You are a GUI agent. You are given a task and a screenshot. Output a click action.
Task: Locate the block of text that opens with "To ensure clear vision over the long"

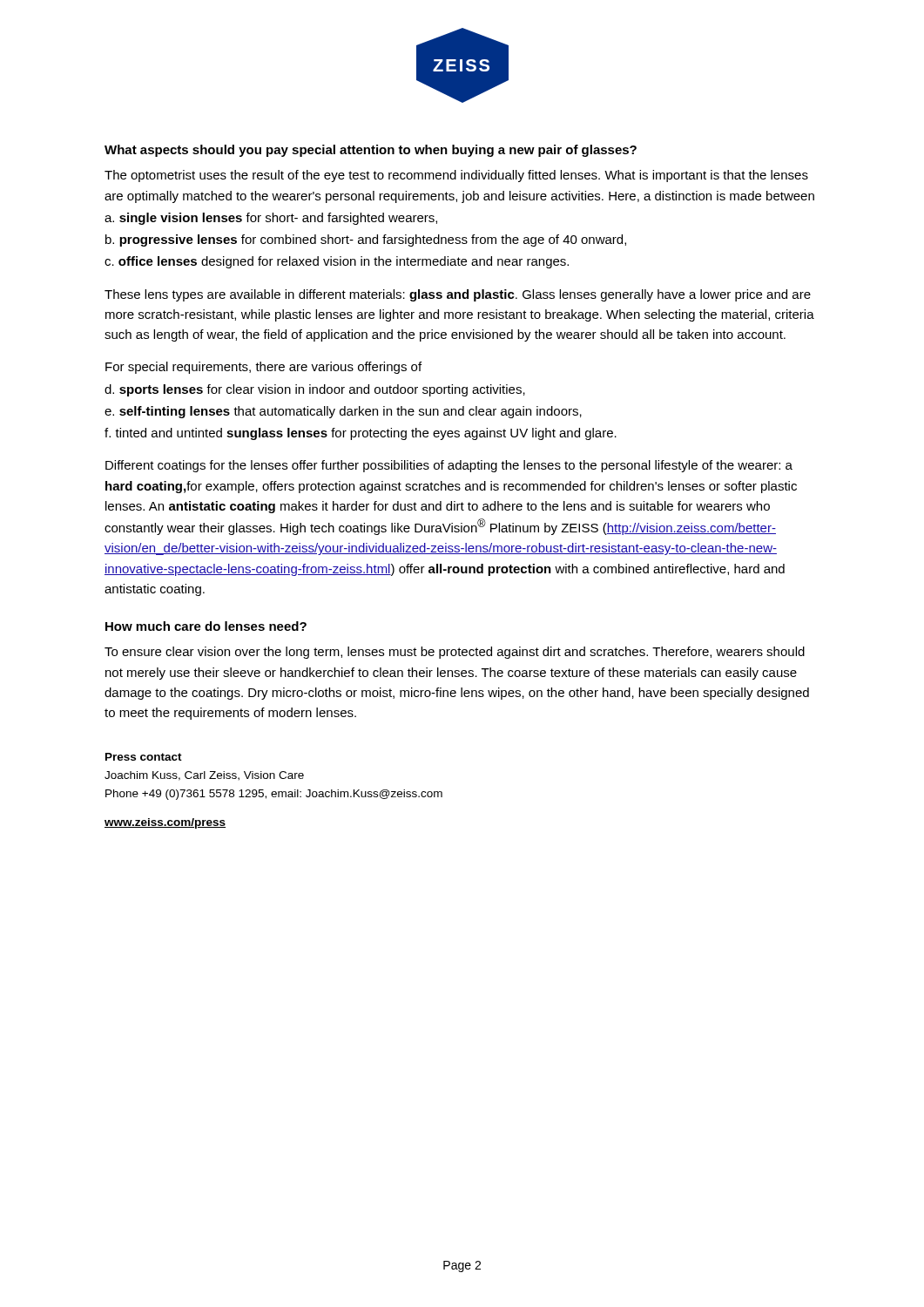[457, 682]
